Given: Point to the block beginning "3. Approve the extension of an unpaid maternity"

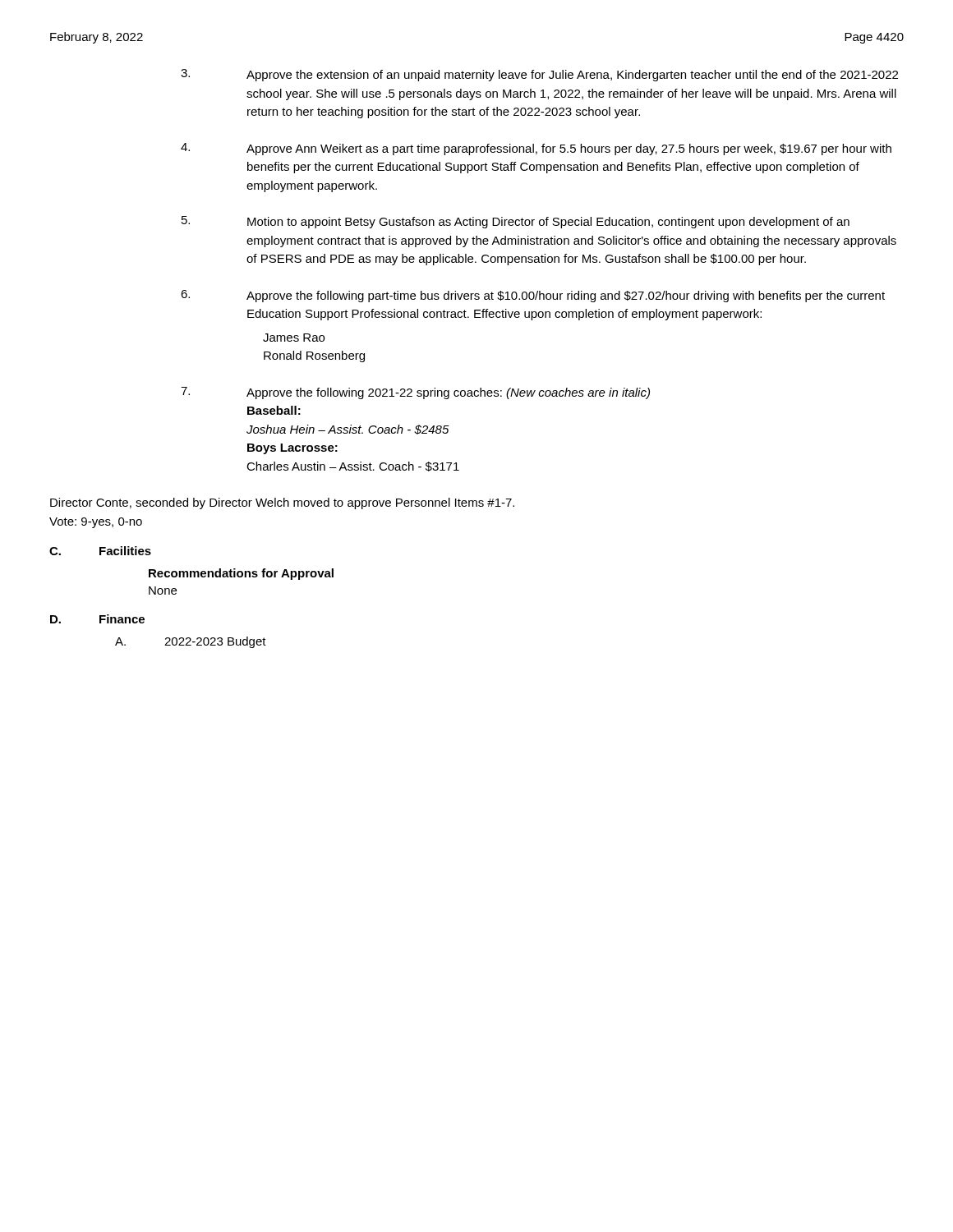Looking at the screenshot, I should pos(476,93).
